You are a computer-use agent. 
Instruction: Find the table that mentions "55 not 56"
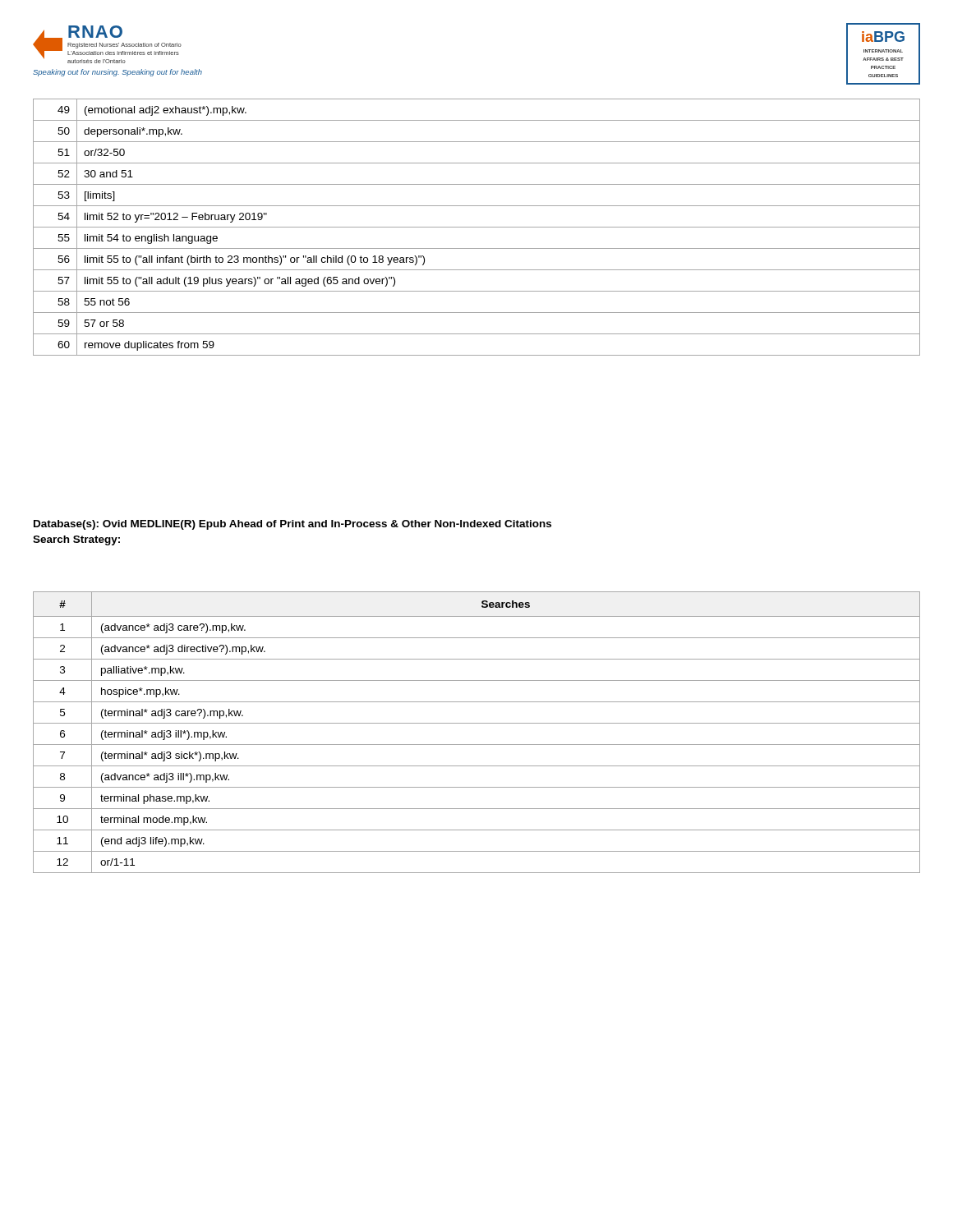(476, 227)
